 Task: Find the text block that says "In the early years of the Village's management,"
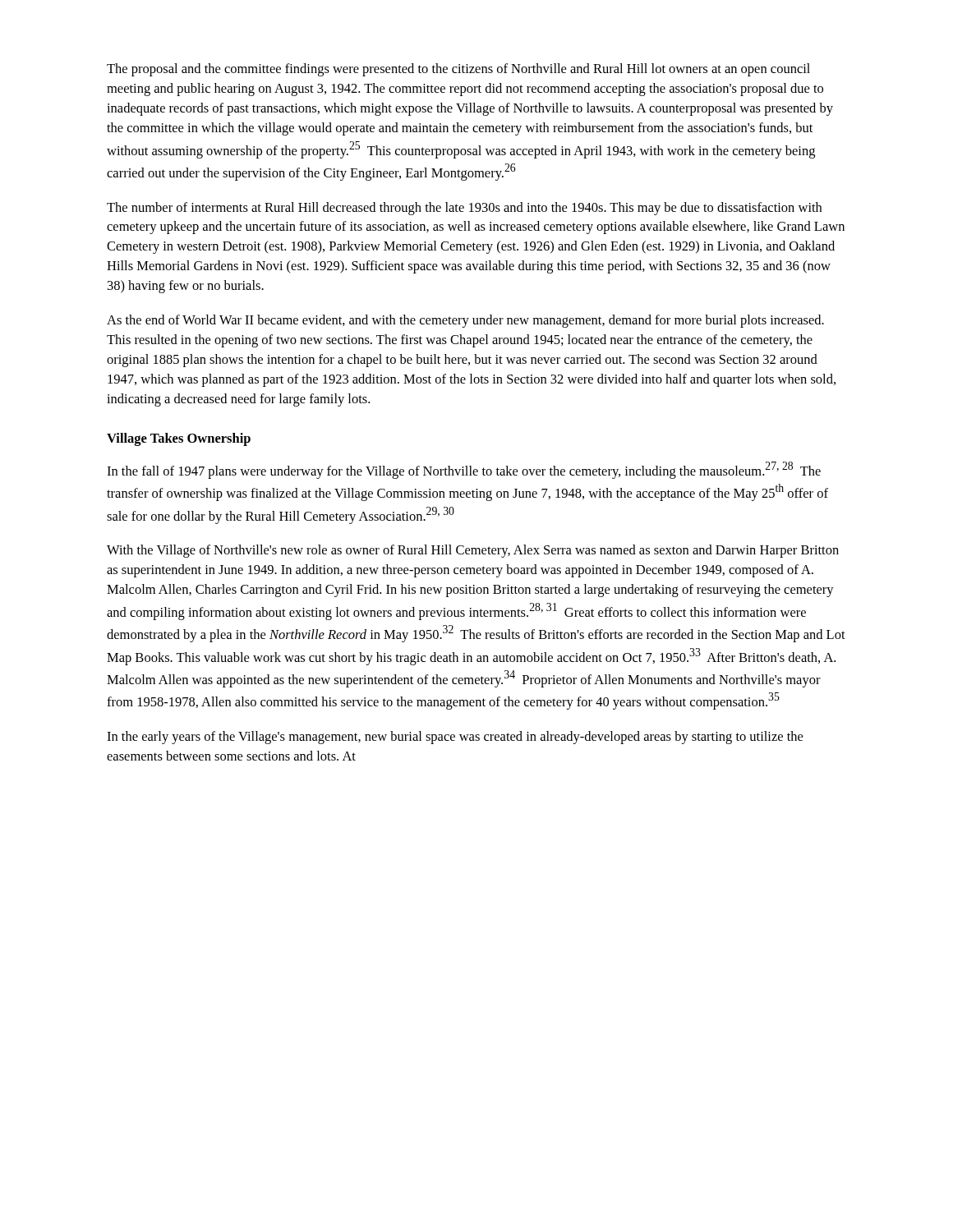point(455,746)
